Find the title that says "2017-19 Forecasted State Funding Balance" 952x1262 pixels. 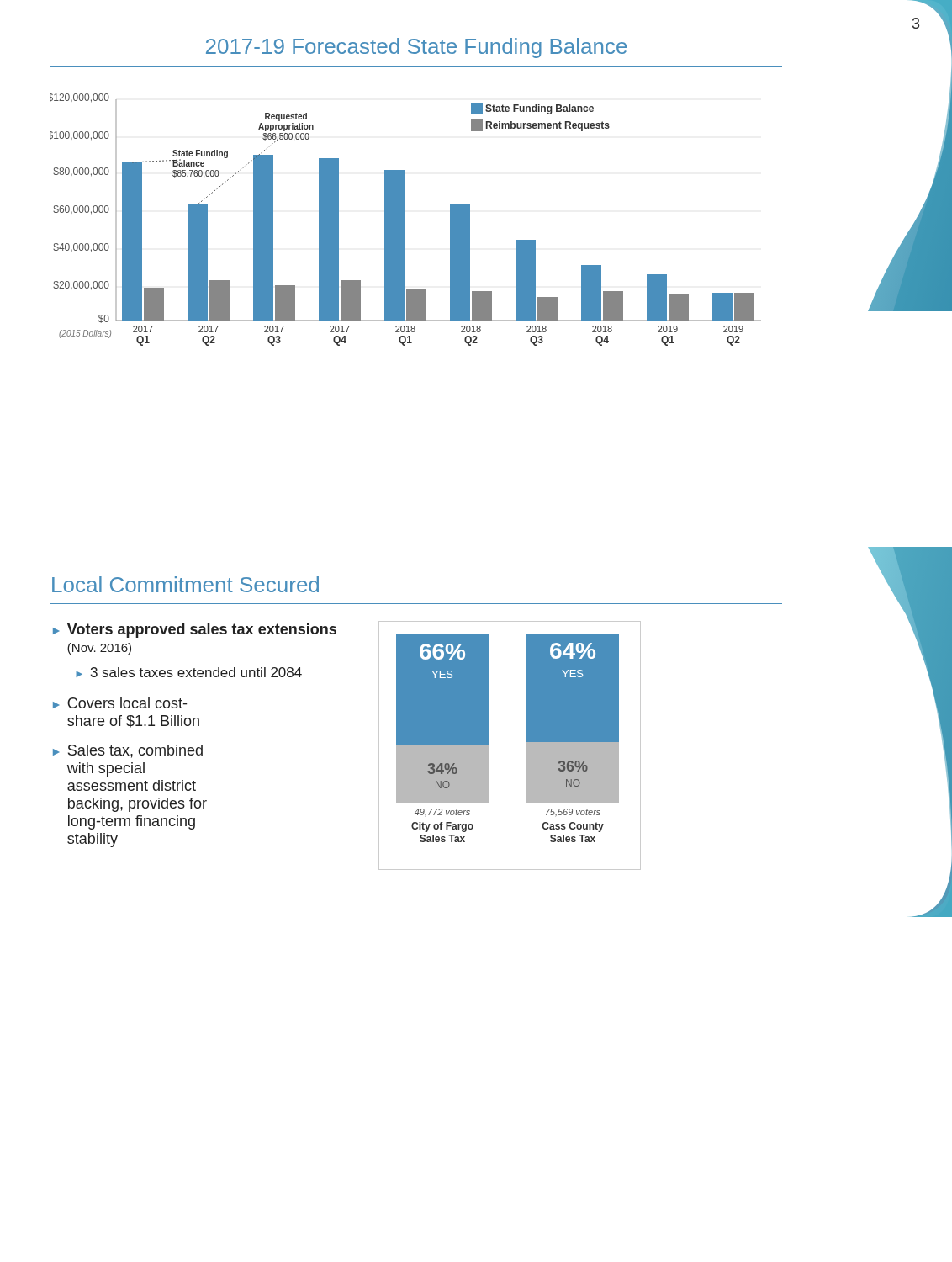[416, 46]
